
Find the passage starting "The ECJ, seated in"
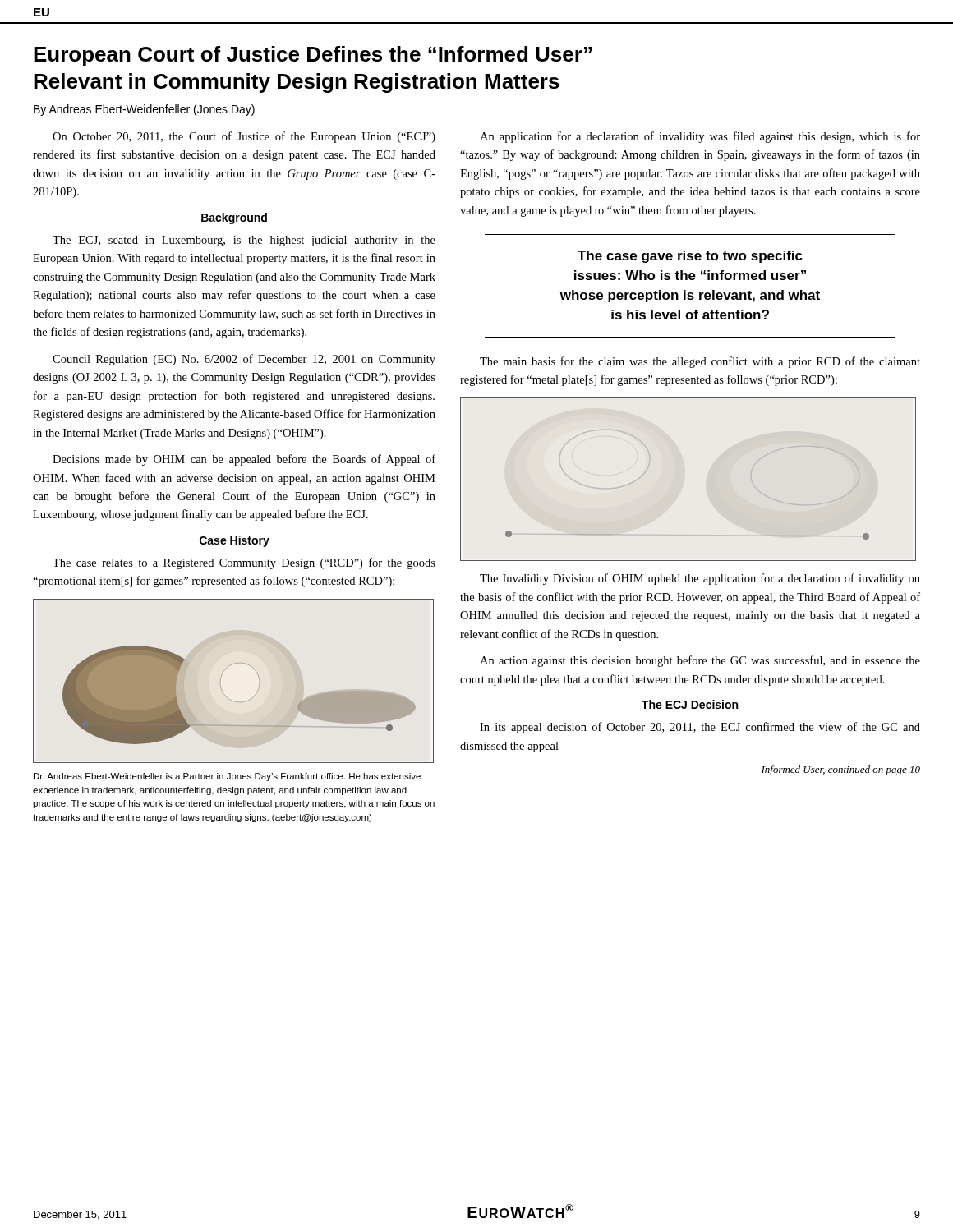click(234, 377)
